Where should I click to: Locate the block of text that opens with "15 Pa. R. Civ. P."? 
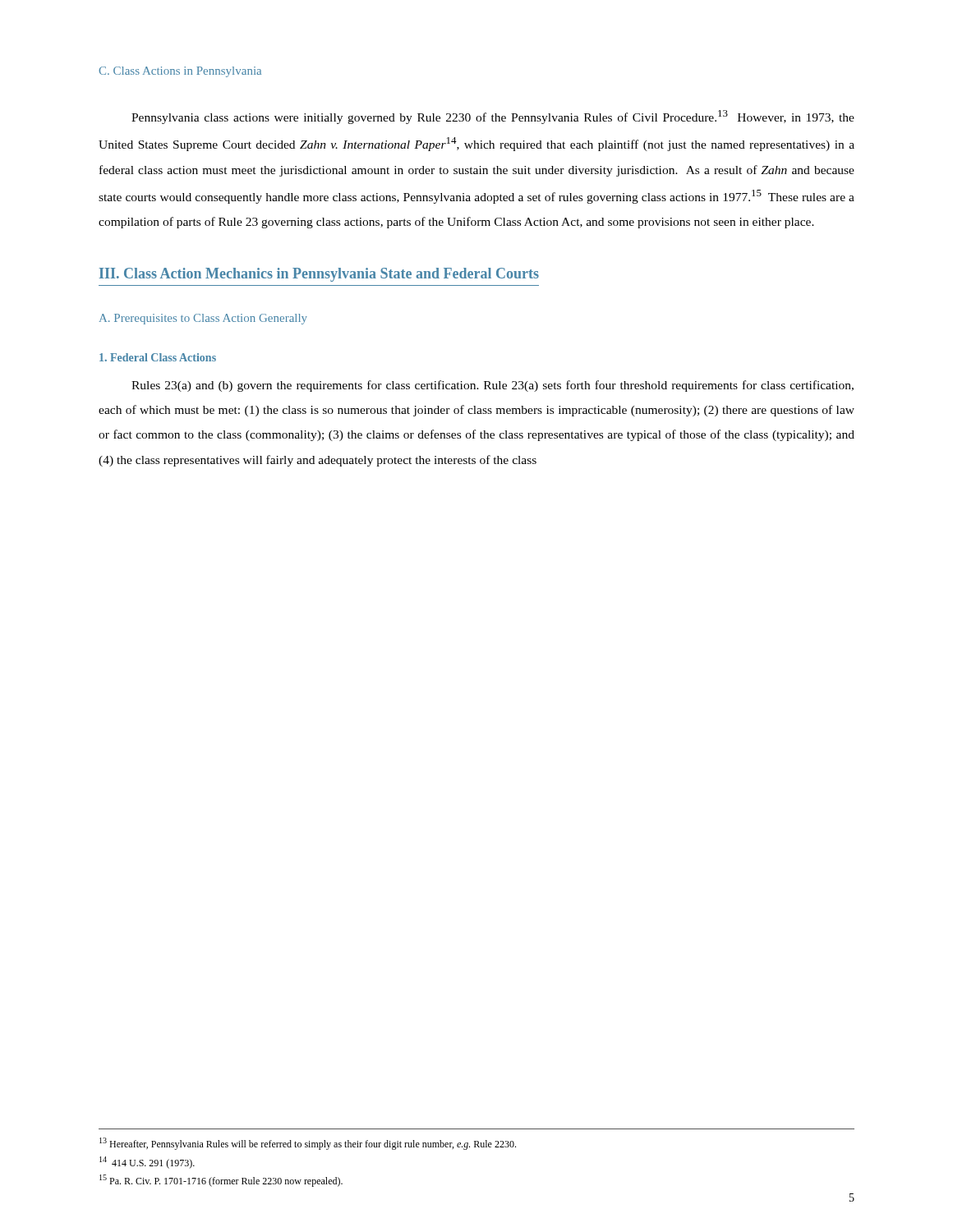(x=221, y=1181)
